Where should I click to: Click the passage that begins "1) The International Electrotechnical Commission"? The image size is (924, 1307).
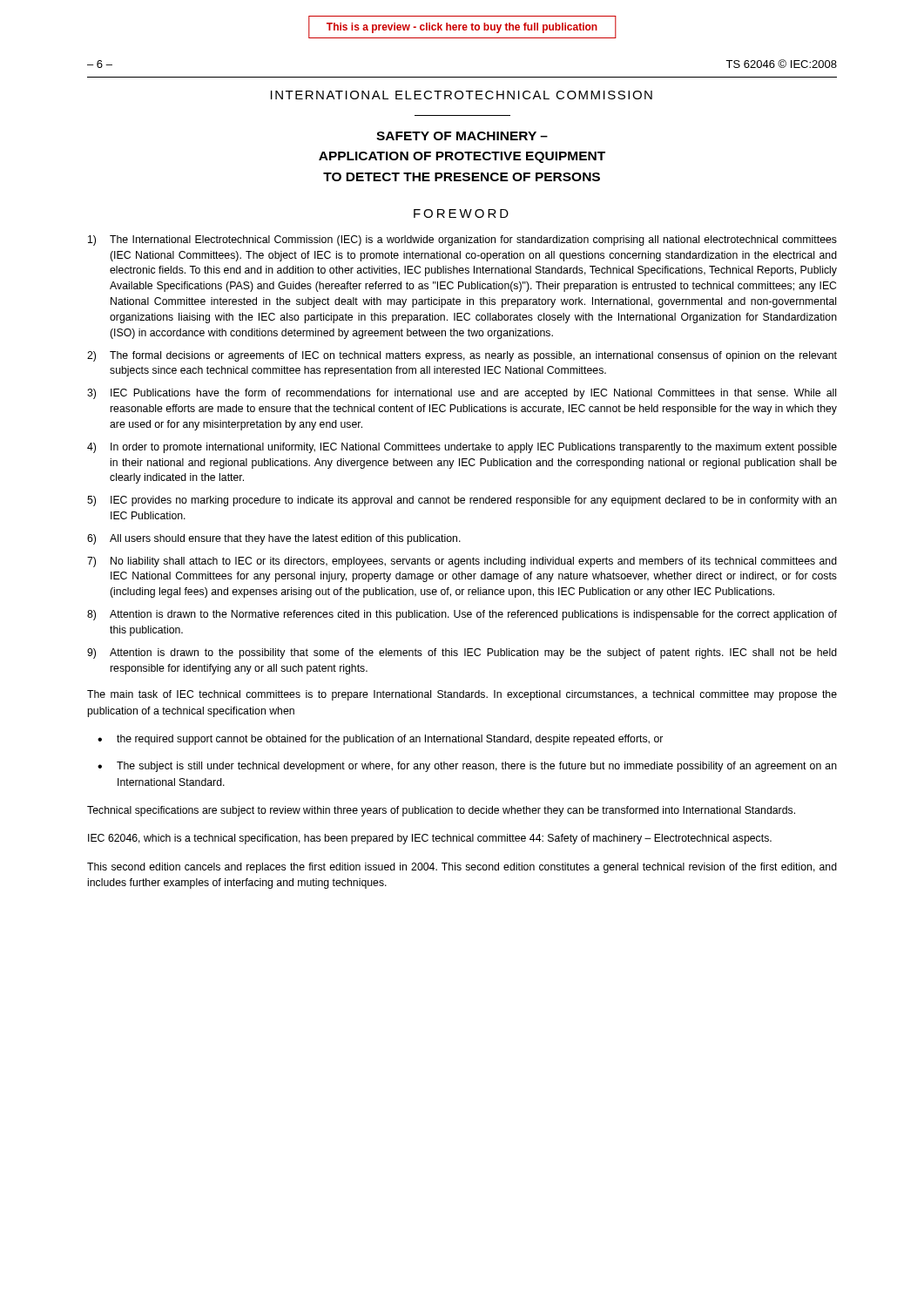click(x=462, y=287)
